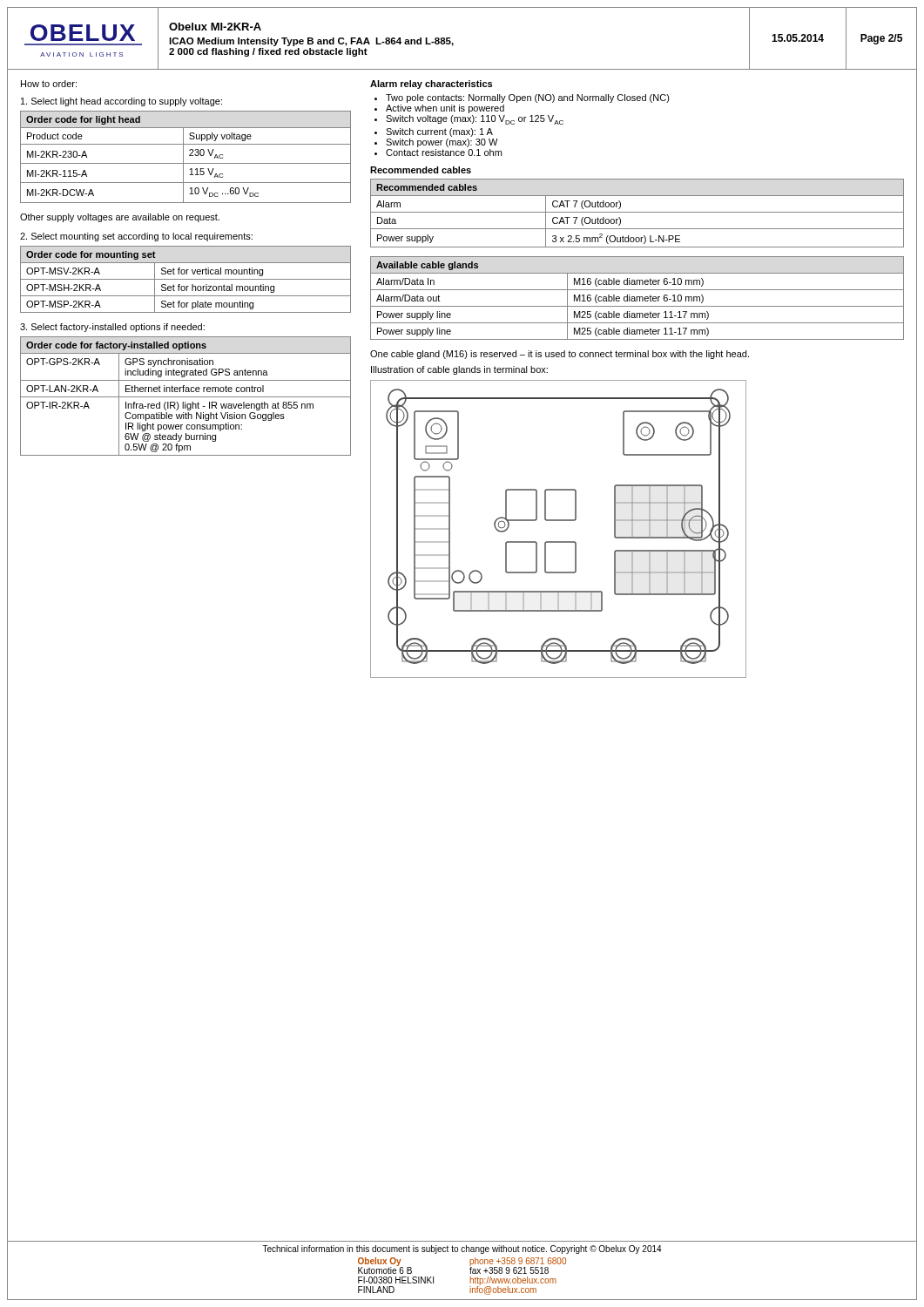The width and height of the screenshot is (924, 1307).
Task: Point to "Select factory-installed options if needed:"
Action: point(113,326)
